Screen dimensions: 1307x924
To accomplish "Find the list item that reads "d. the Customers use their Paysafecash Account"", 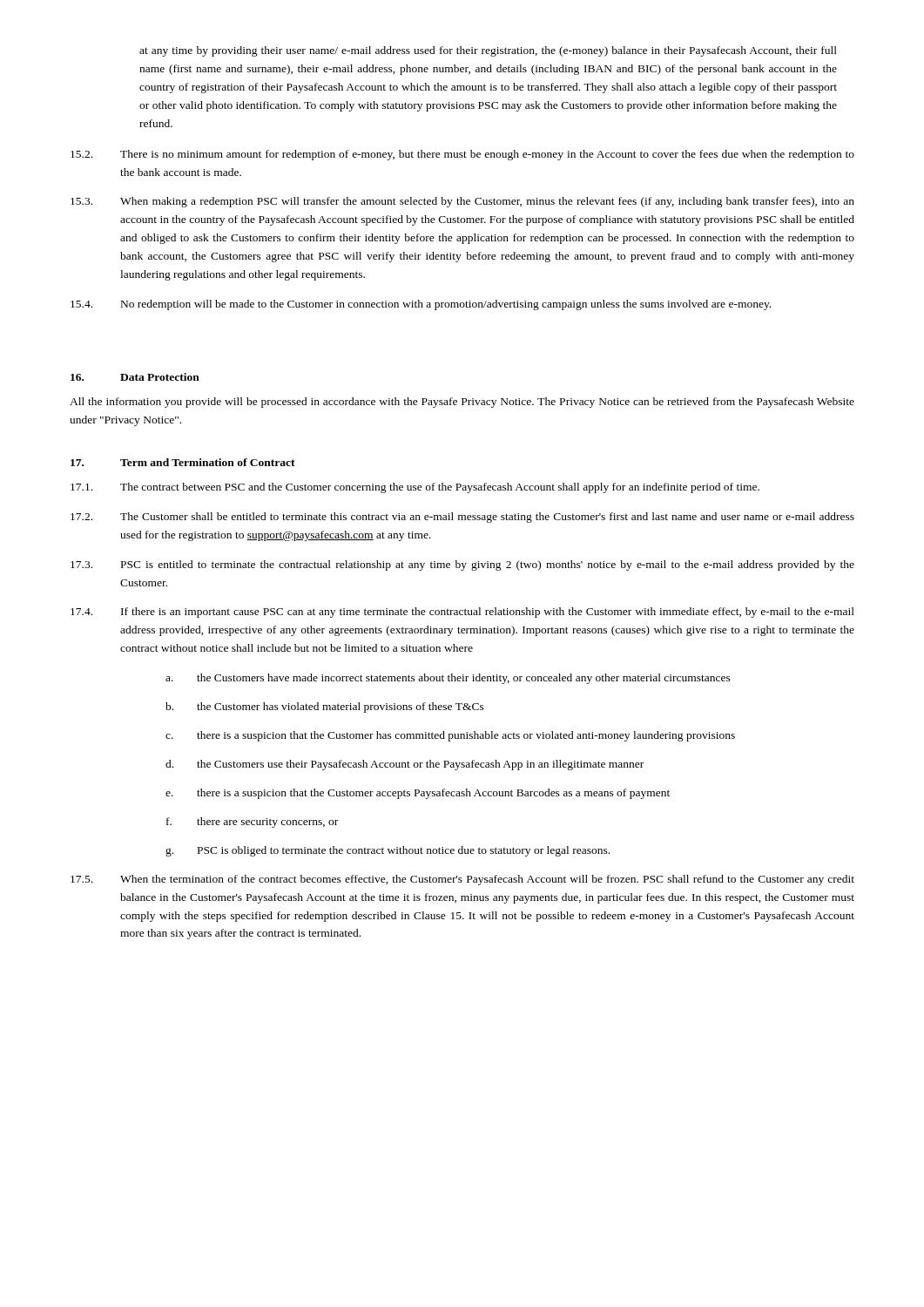I will [x=501, y=765].
